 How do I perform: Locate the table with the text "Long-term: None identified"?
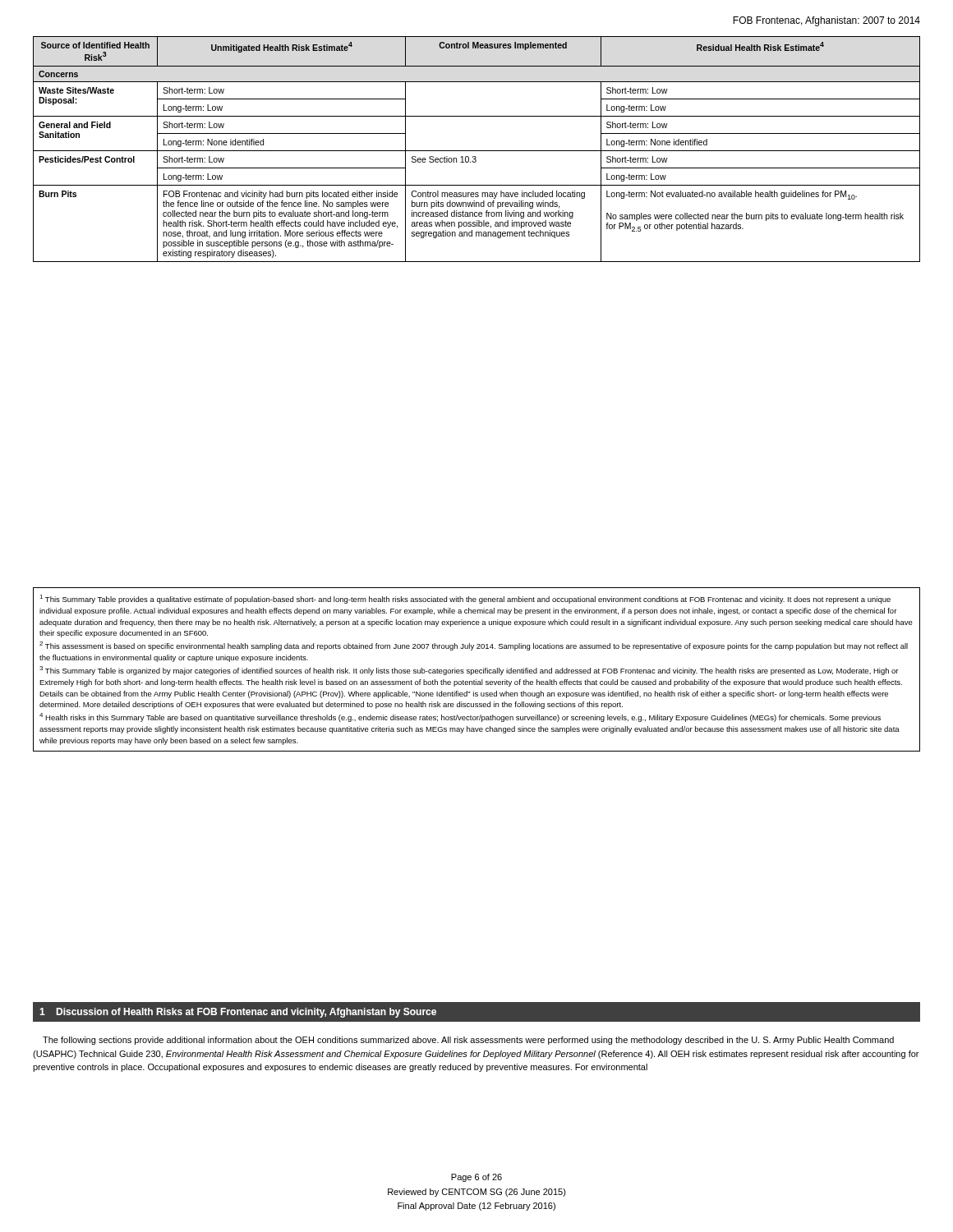(476, 149)
